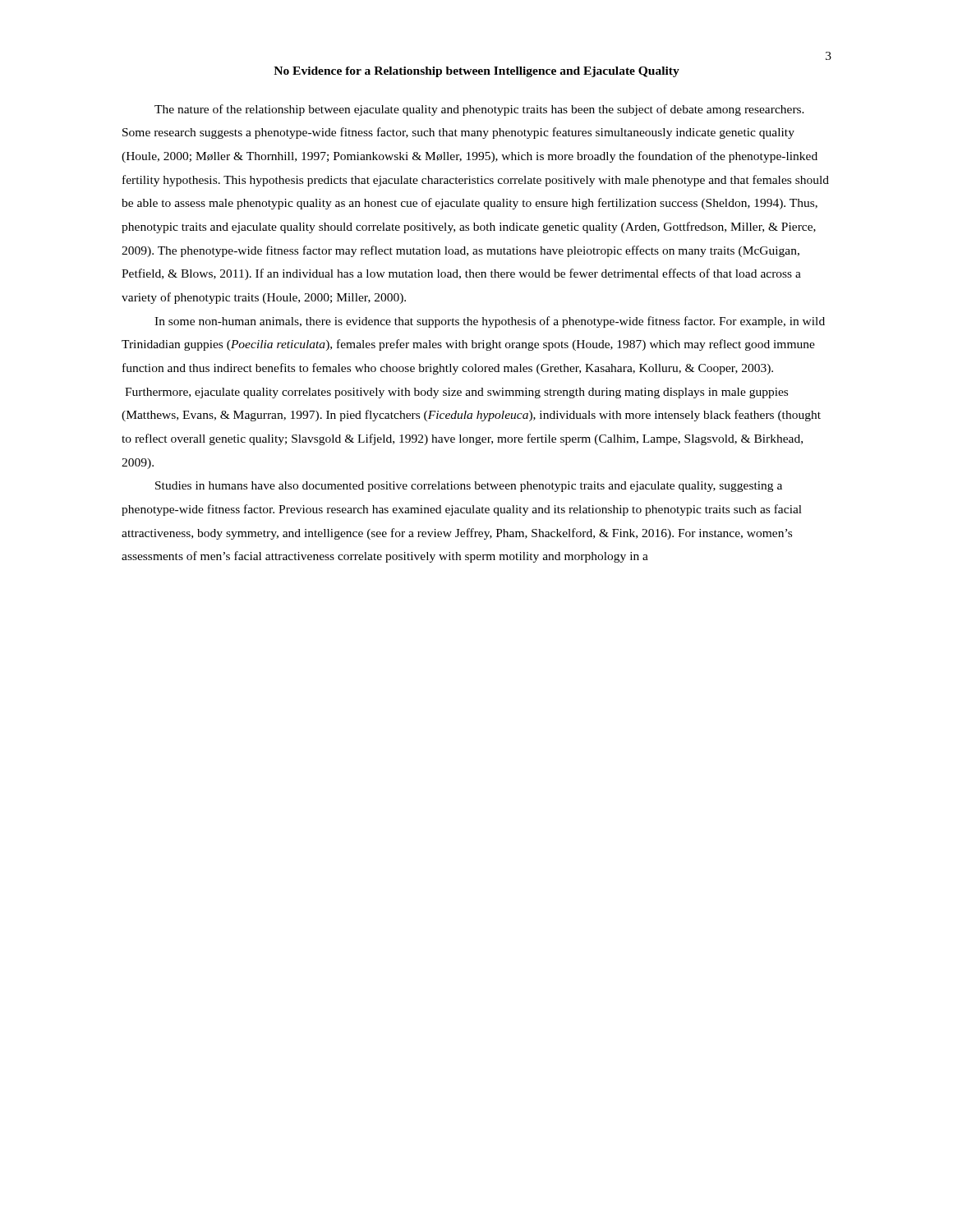Screen dimensions: 1232x953
Task: Select the text starting "In some non-human animals, there is evidence that"
Action: click(476, 392)
